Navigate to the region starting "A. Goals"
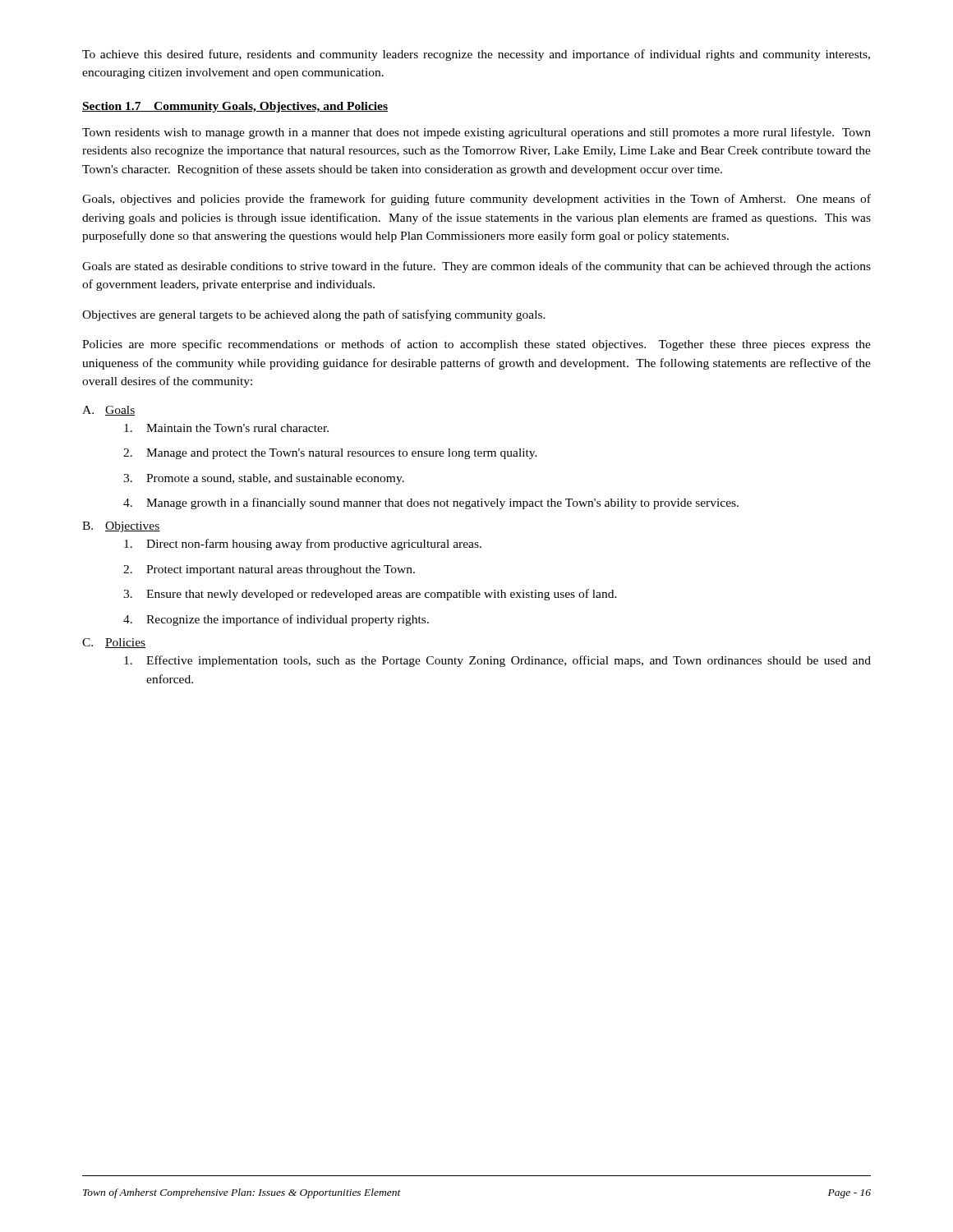This screenshot has width=953, height=1232. point(108,411)
